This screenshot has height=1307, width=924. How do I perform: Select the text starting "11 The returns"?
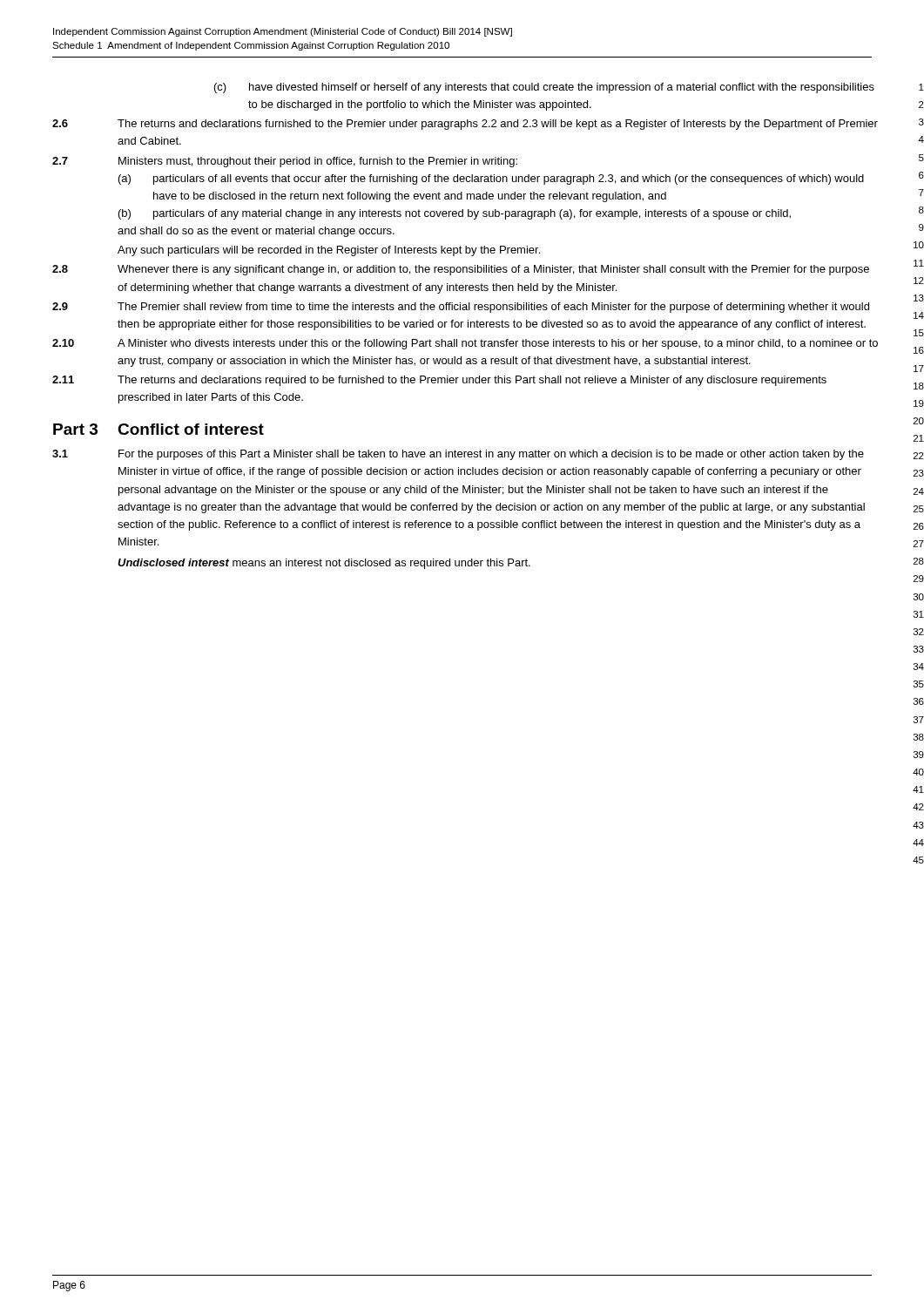pos(466,389)
